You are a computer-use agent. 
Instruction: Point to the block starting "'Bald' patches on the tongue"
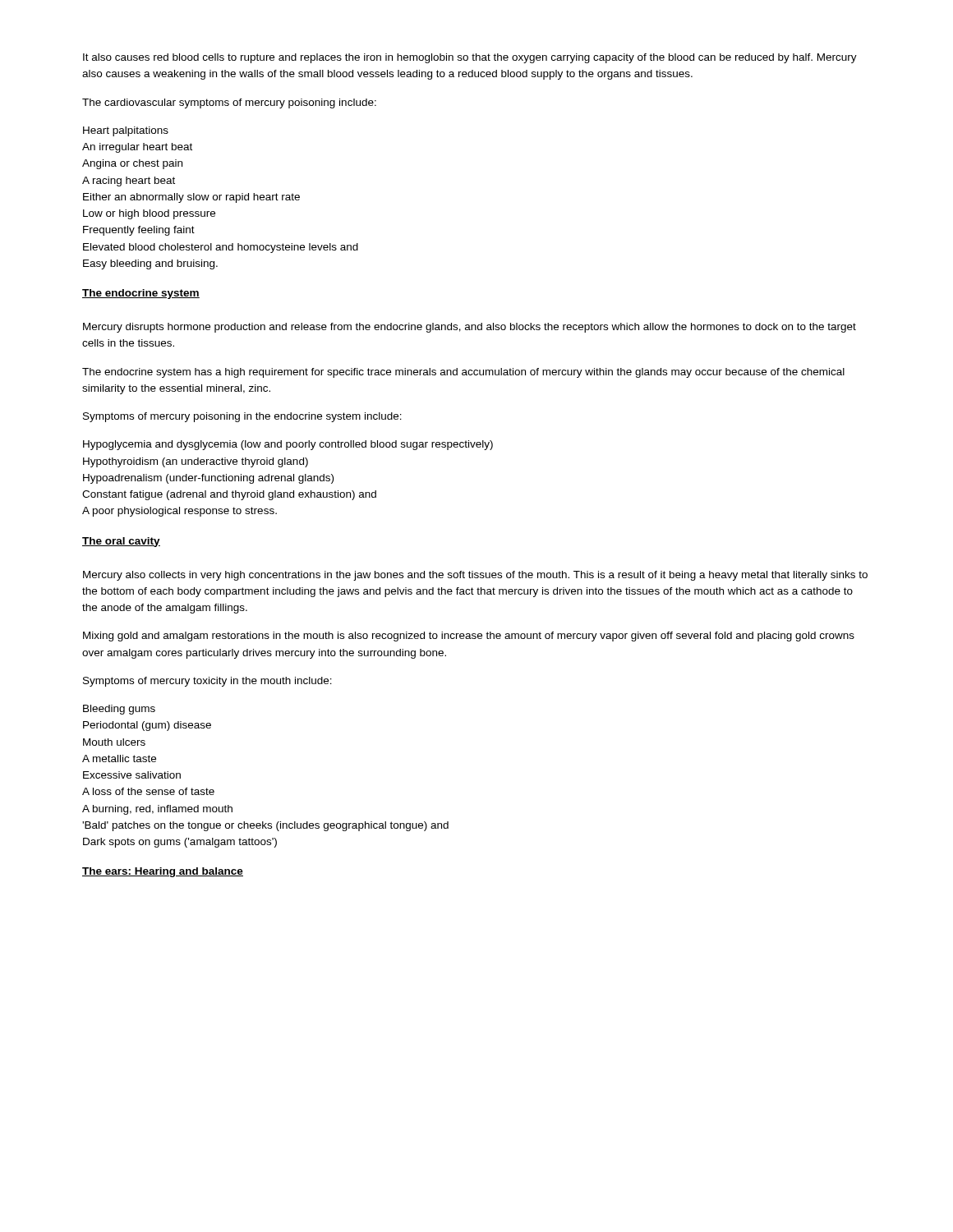point(266,825)
